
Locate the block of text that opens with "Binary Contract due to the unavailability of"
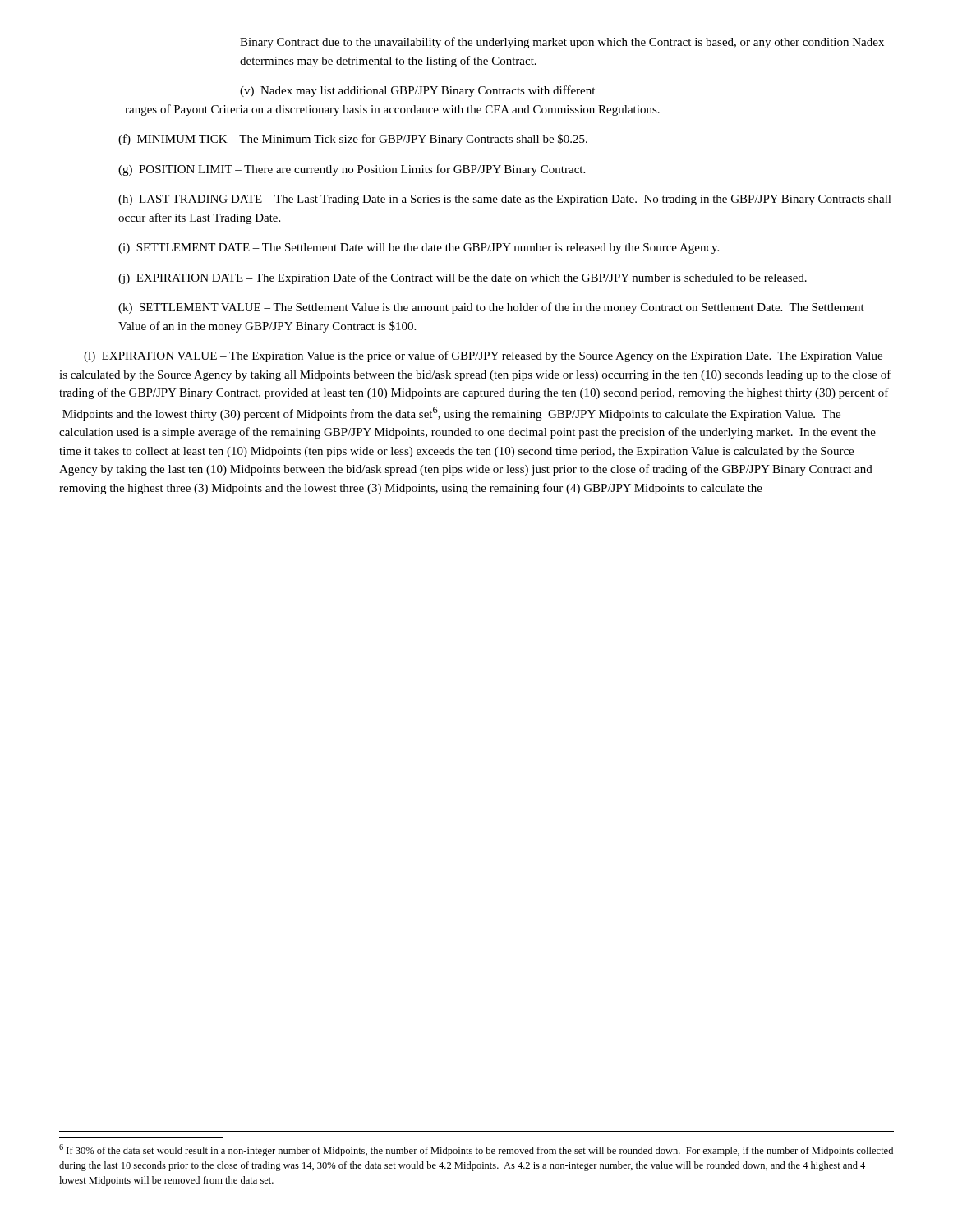coord(567,51)
